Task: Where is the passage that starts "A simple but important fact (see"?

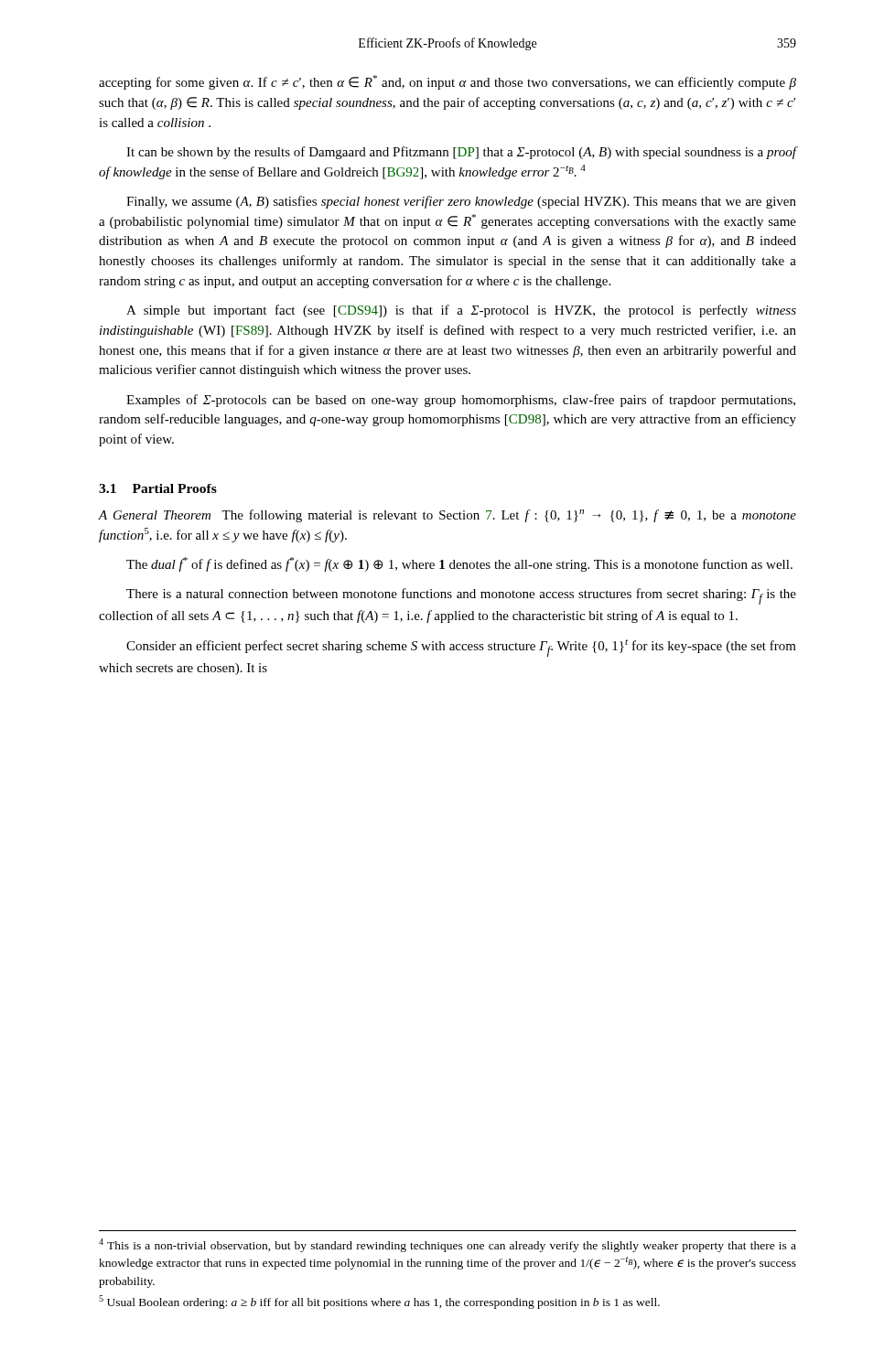Action: coord(448,341)
